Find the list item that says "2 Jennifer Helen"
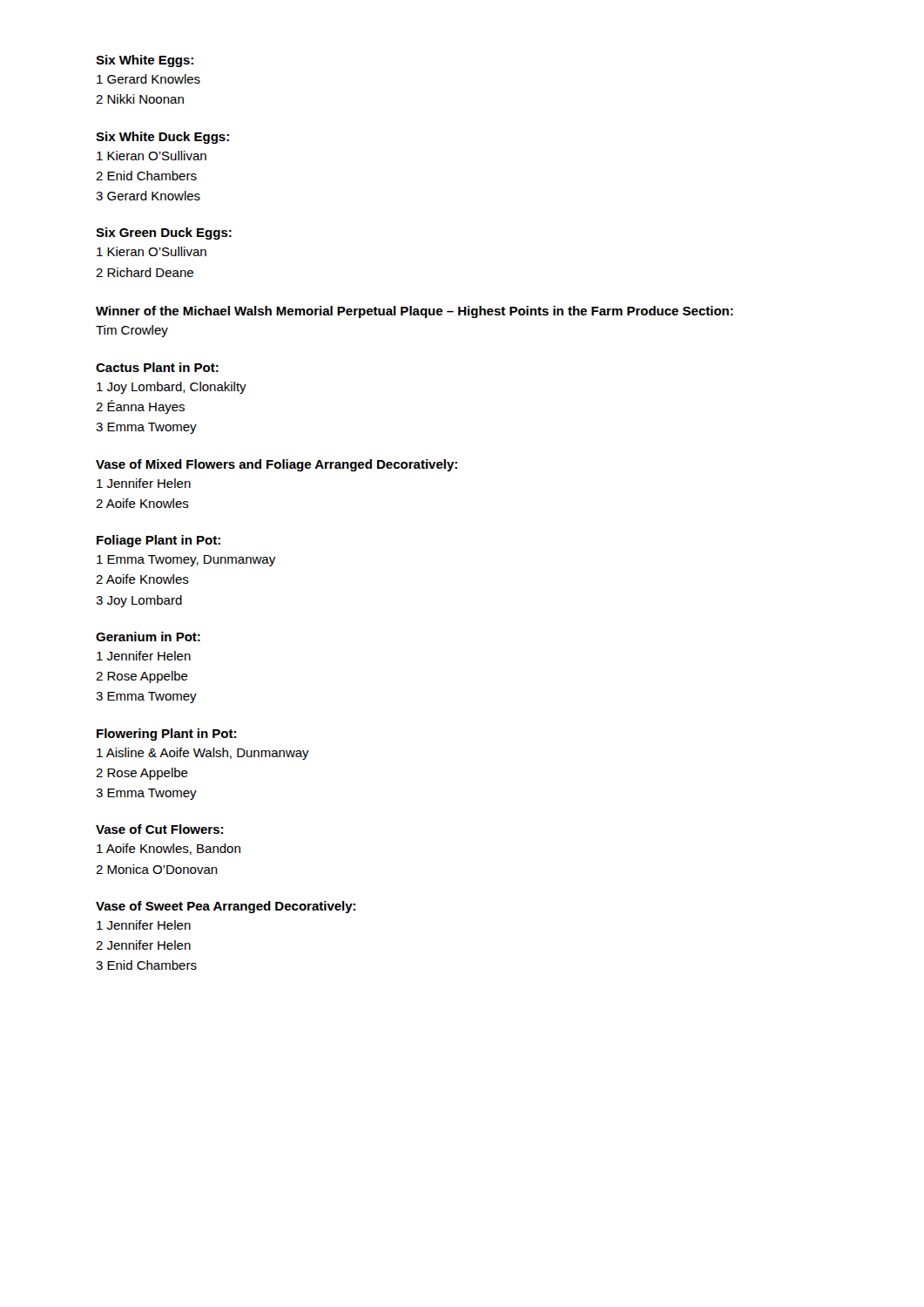 143,945
